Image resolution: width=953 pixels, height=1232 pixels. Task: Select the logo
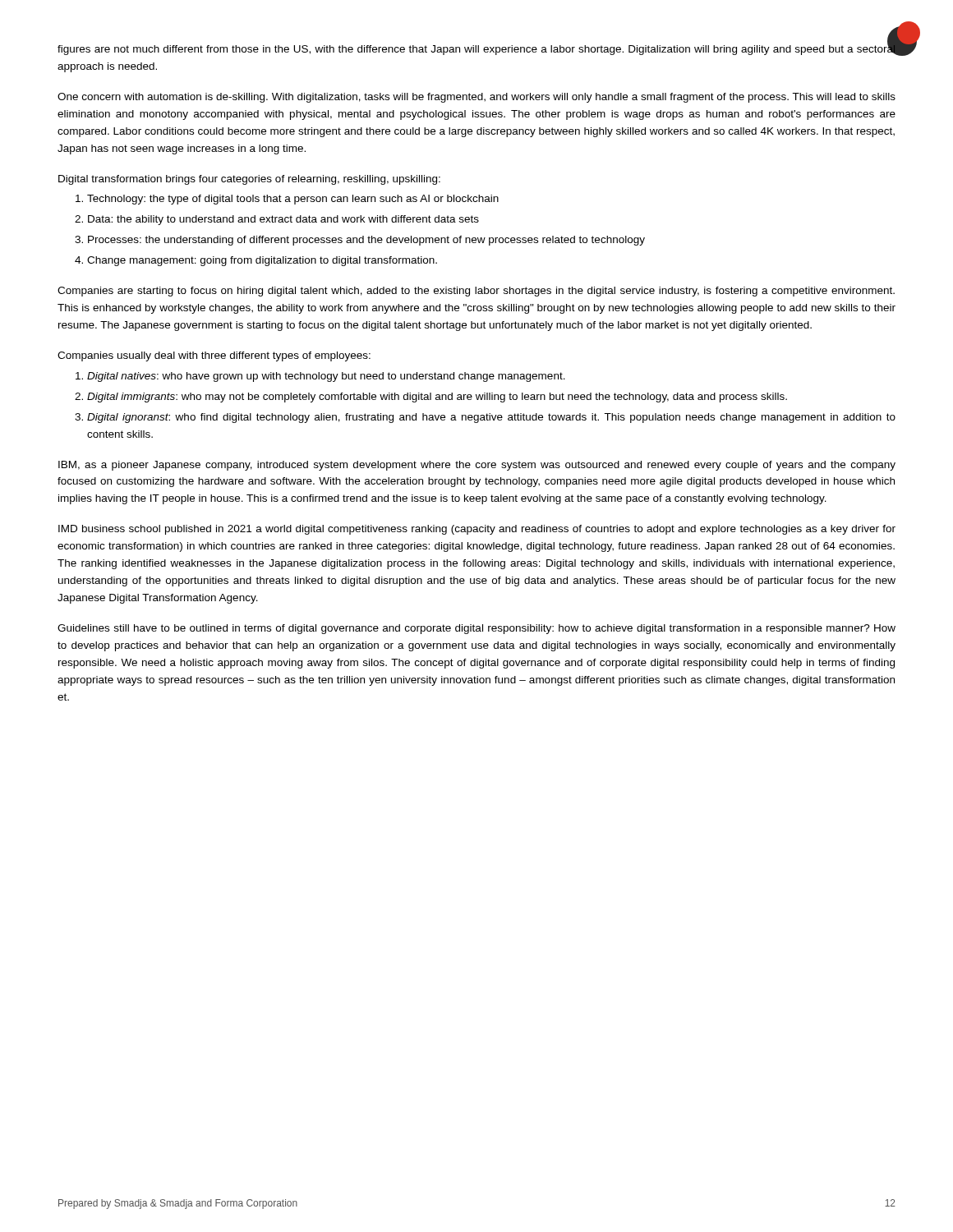pos(902,38)
